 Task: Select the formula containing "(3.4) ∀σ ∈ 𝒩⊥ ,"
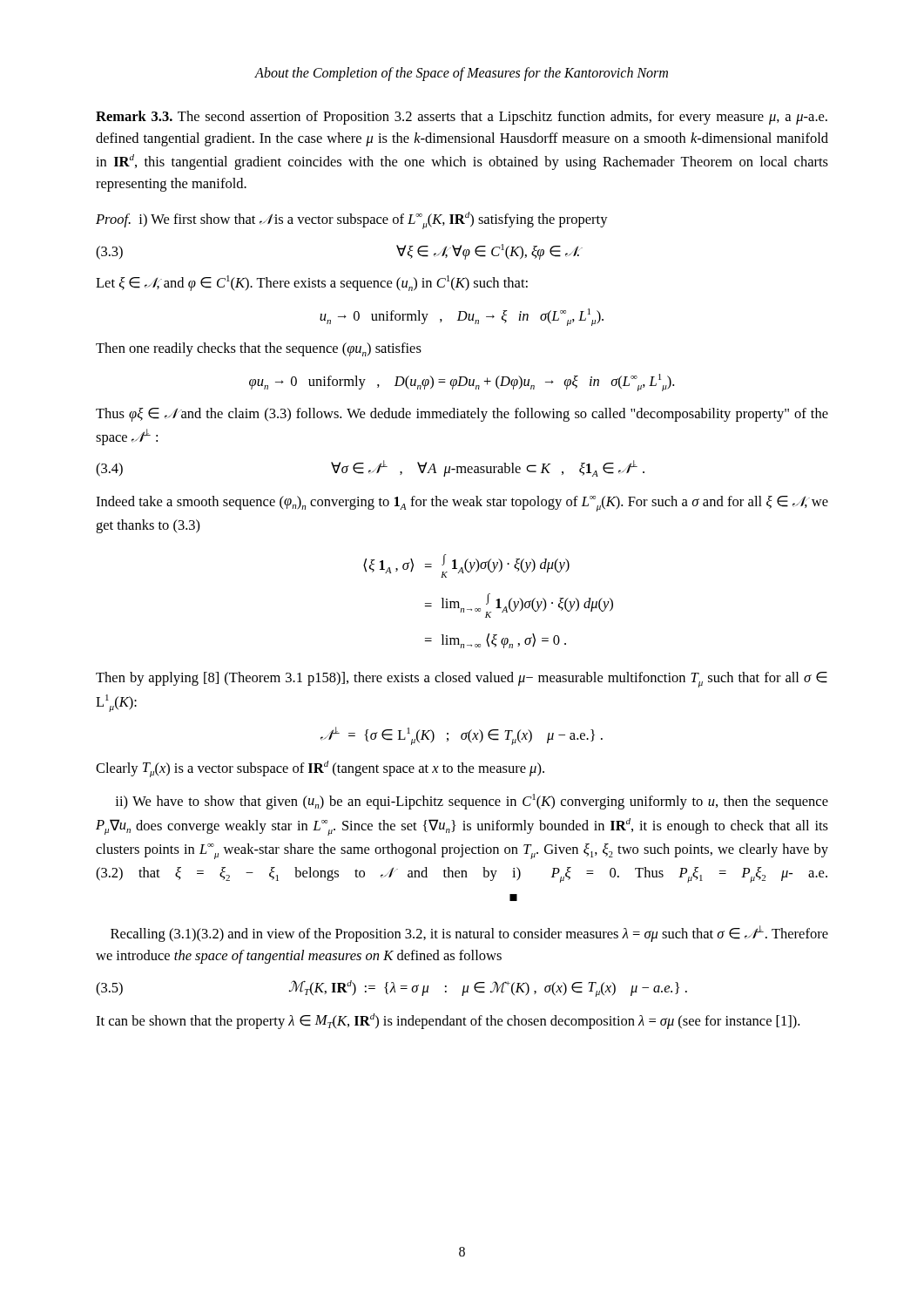pyautogui.click(x=462, y=469)
